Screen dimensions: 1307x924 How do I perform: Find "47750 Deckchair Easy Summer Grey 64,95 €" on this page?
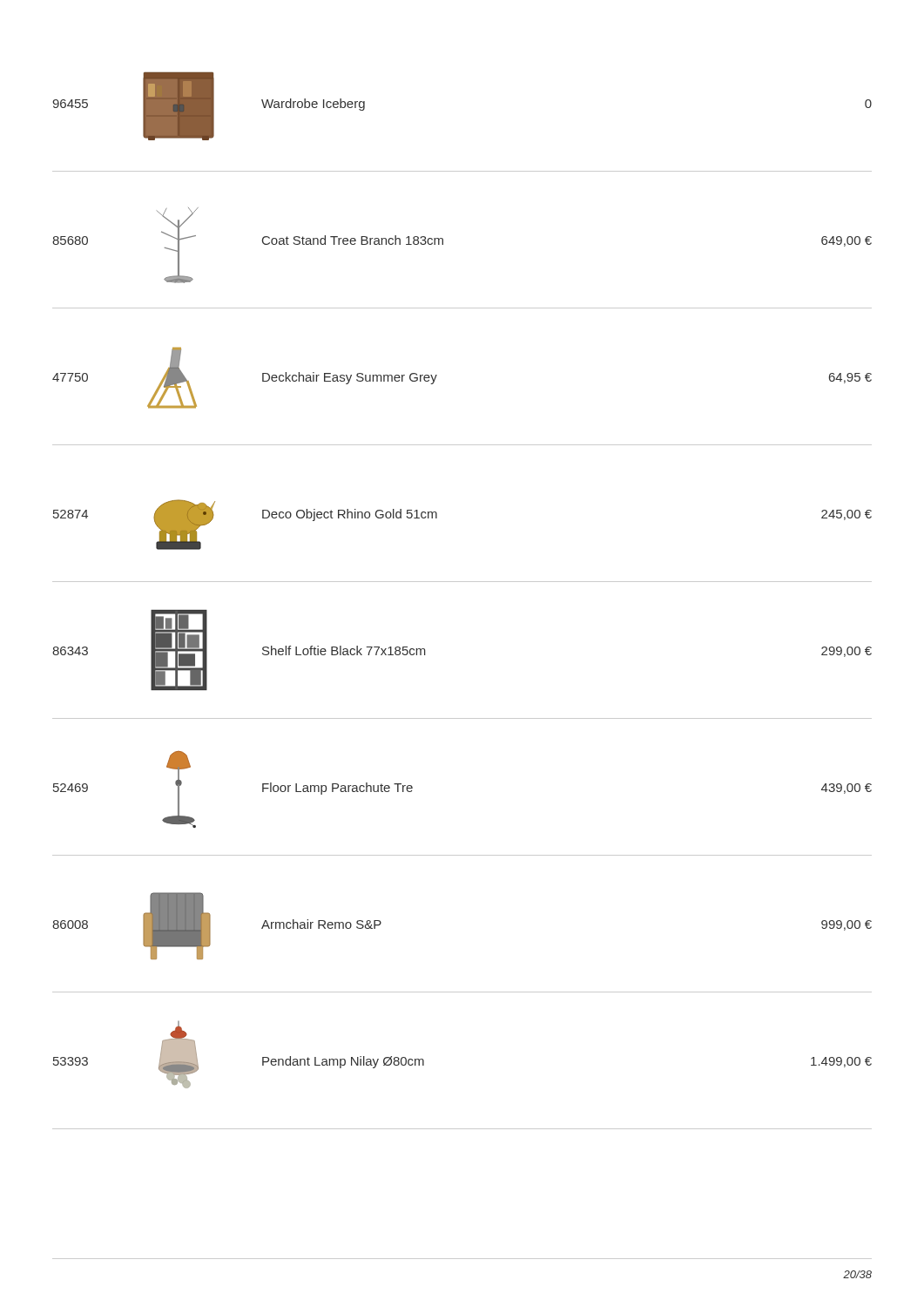[462, 376]
